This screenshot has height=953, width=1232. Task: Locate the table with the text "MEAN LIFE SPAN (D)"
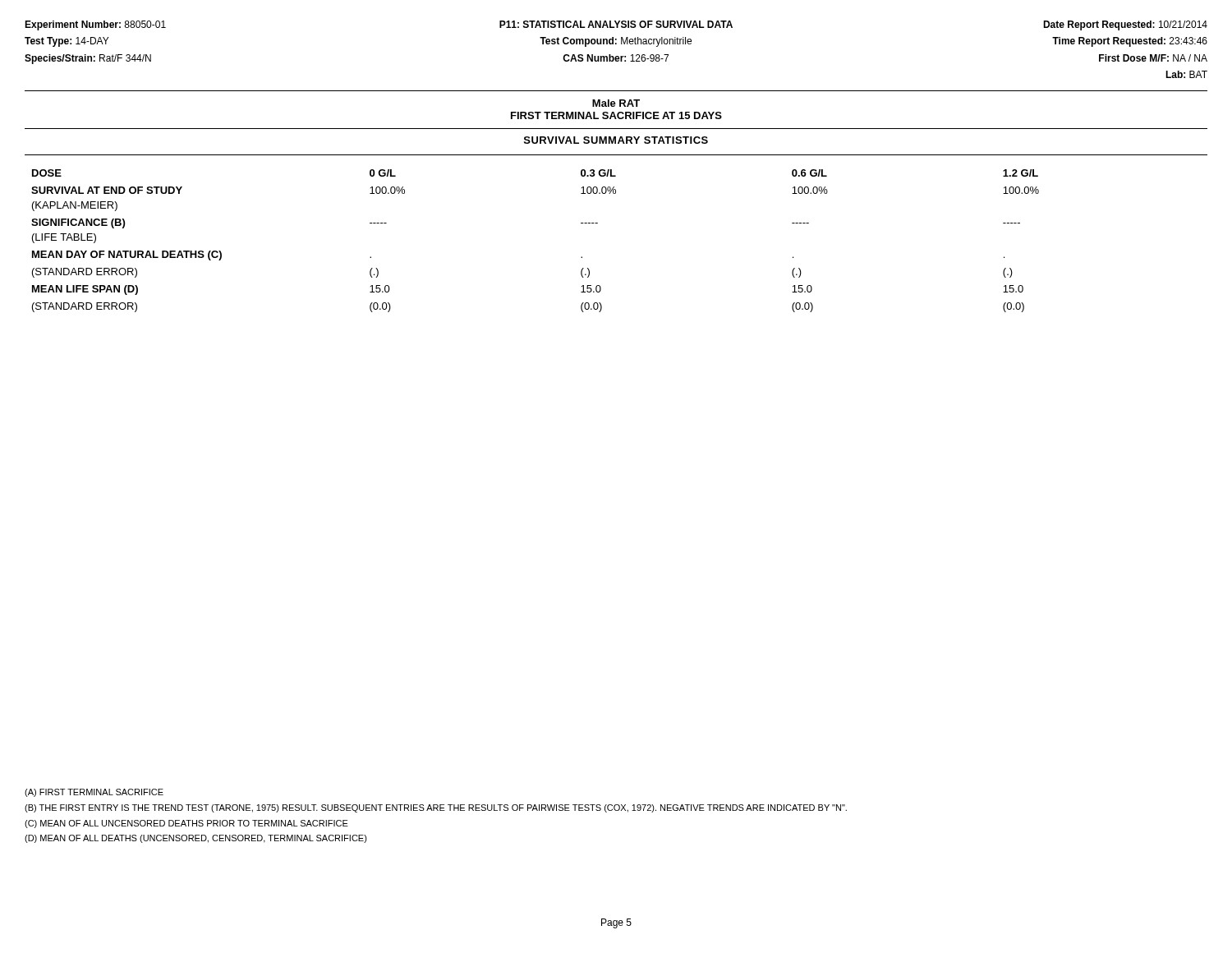tap(616, 239)
